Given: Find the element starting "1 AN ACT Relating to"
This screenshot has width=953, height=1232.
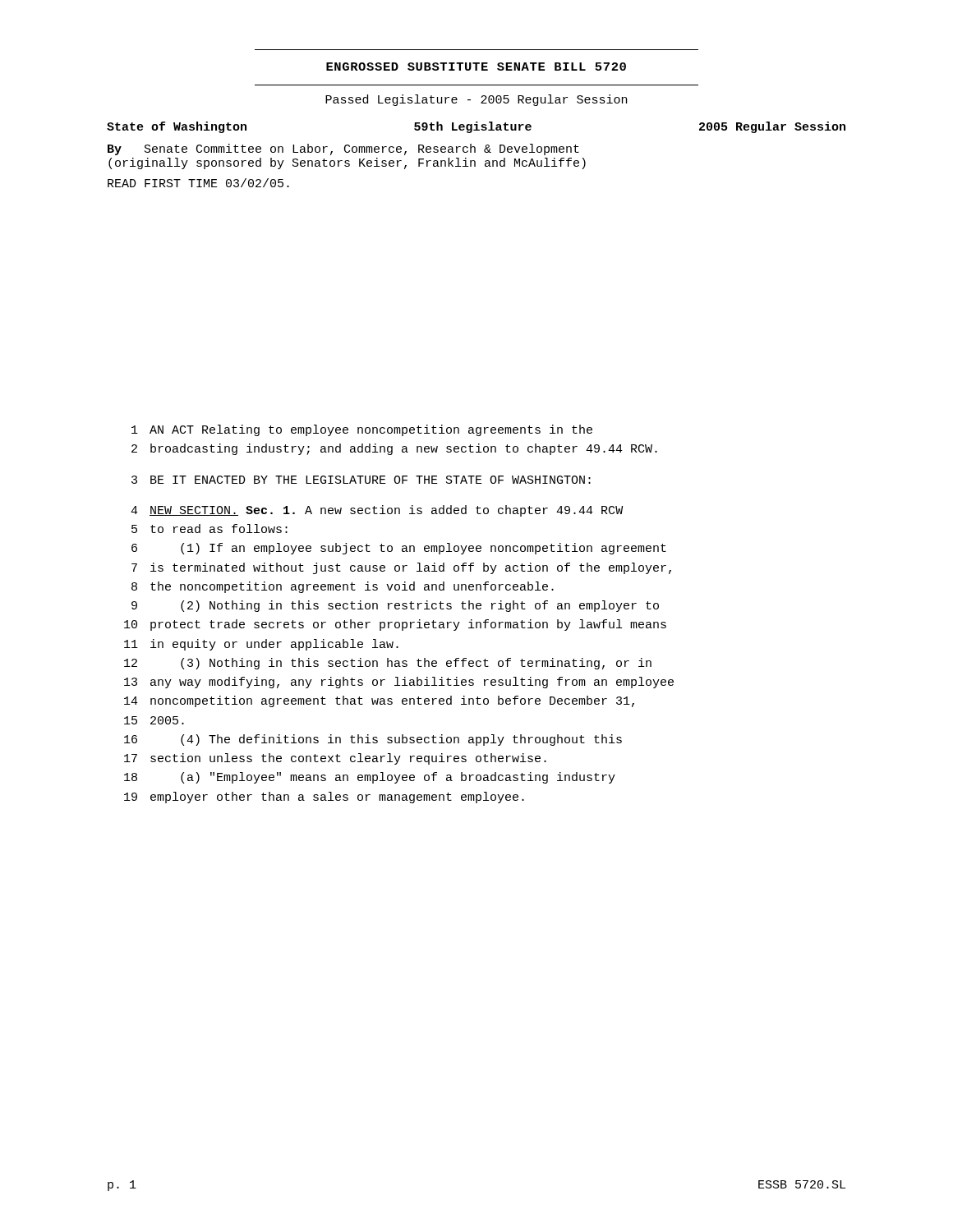Looking at the screenshot, I should pos(476,431).
